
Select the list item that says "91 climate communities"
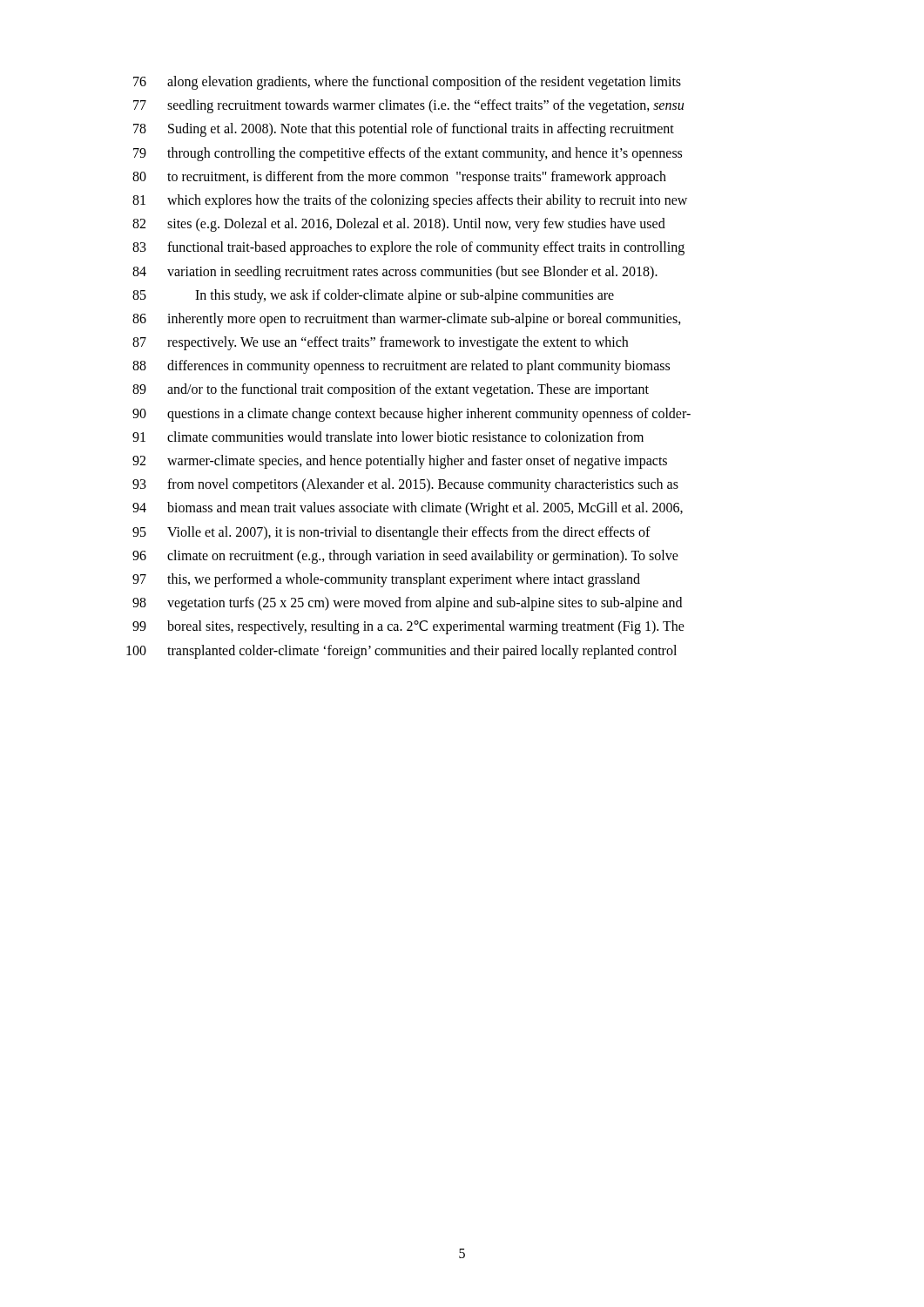pos(462,437)
